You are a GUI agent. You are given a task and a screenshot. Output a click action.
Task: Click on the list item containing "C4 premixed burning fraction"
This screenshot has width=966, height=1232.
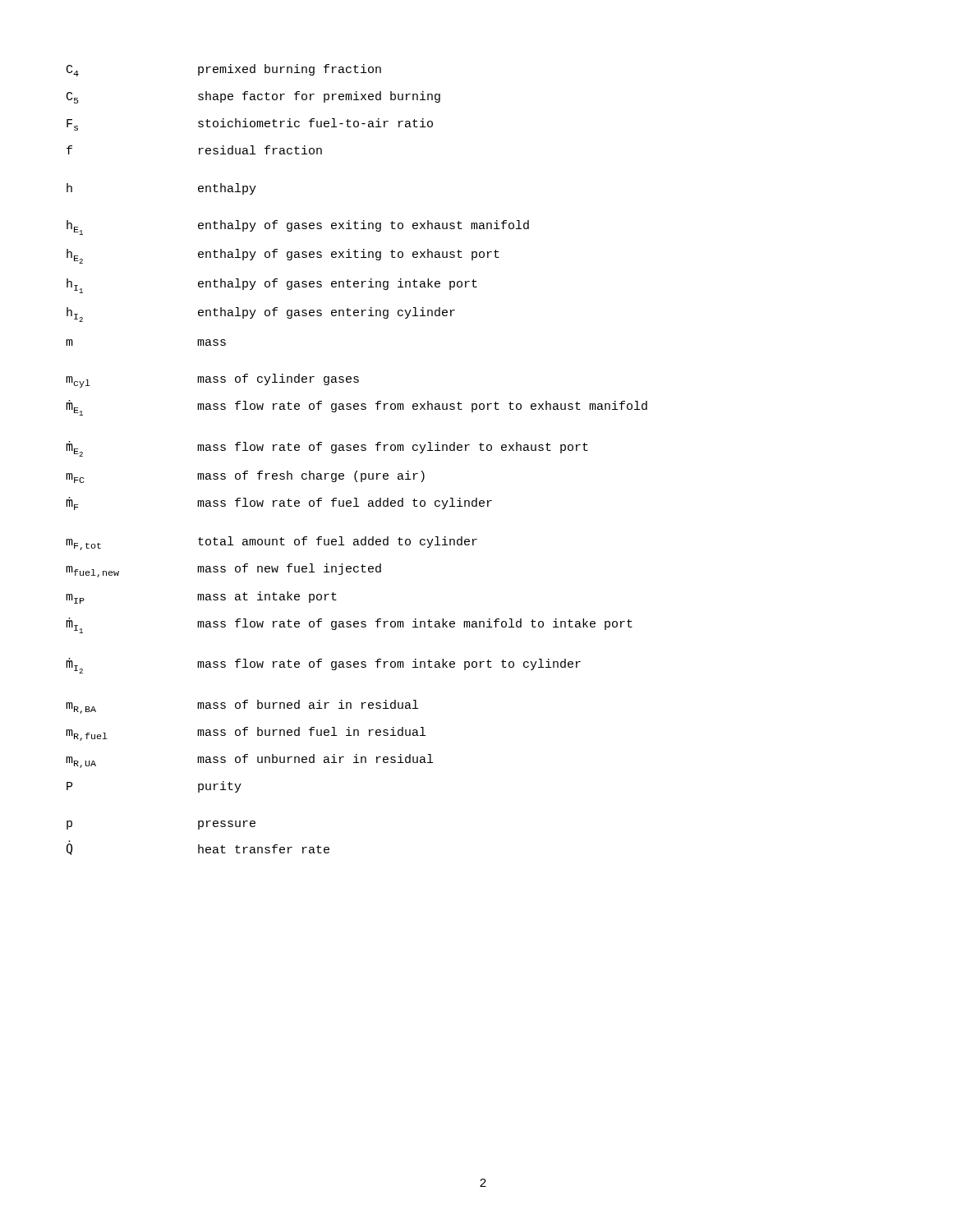(x=224, y=70)
